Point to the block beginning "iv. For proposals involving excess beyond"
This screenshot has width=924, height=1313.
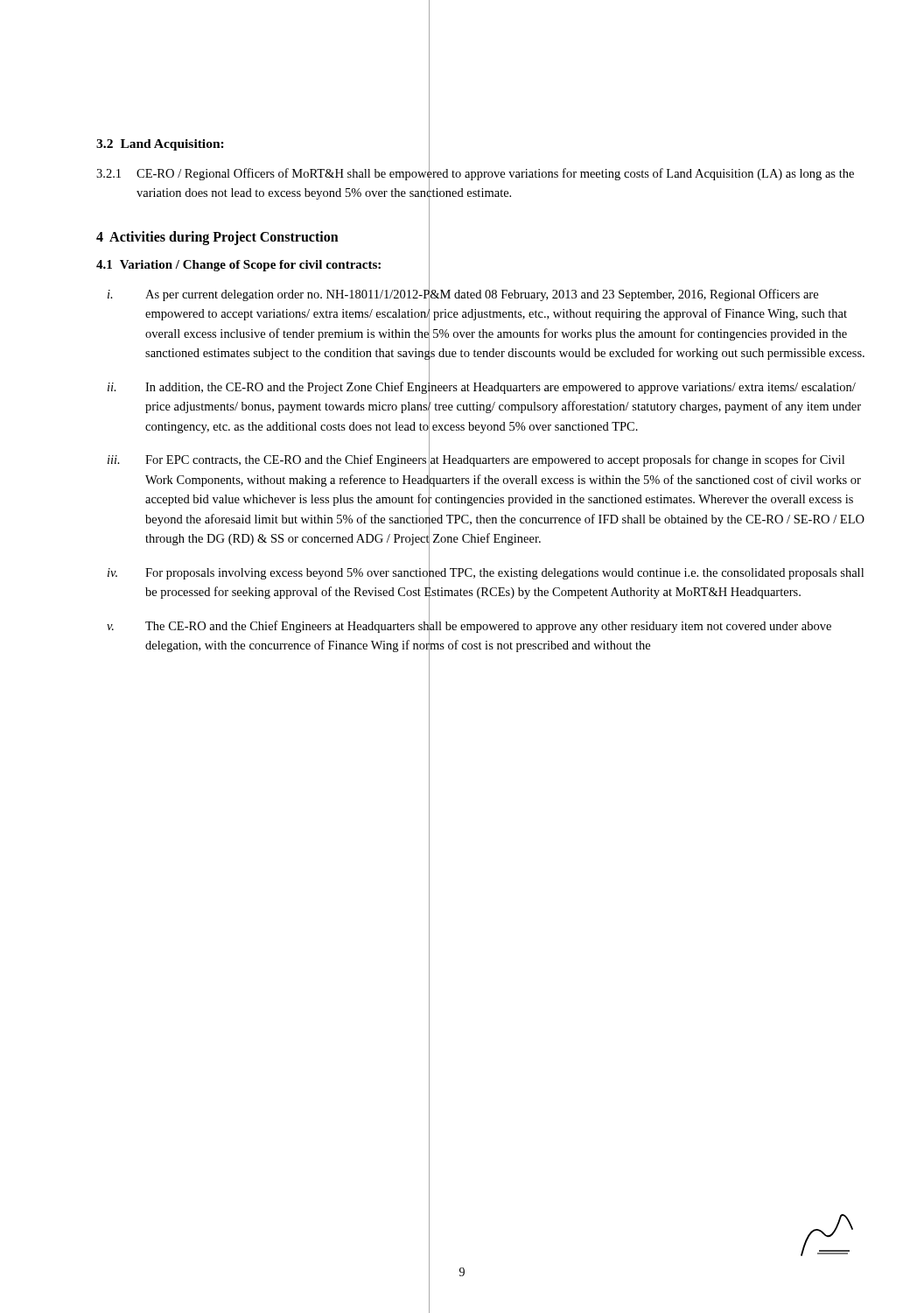pyautogui.click(x=484, y=582)
